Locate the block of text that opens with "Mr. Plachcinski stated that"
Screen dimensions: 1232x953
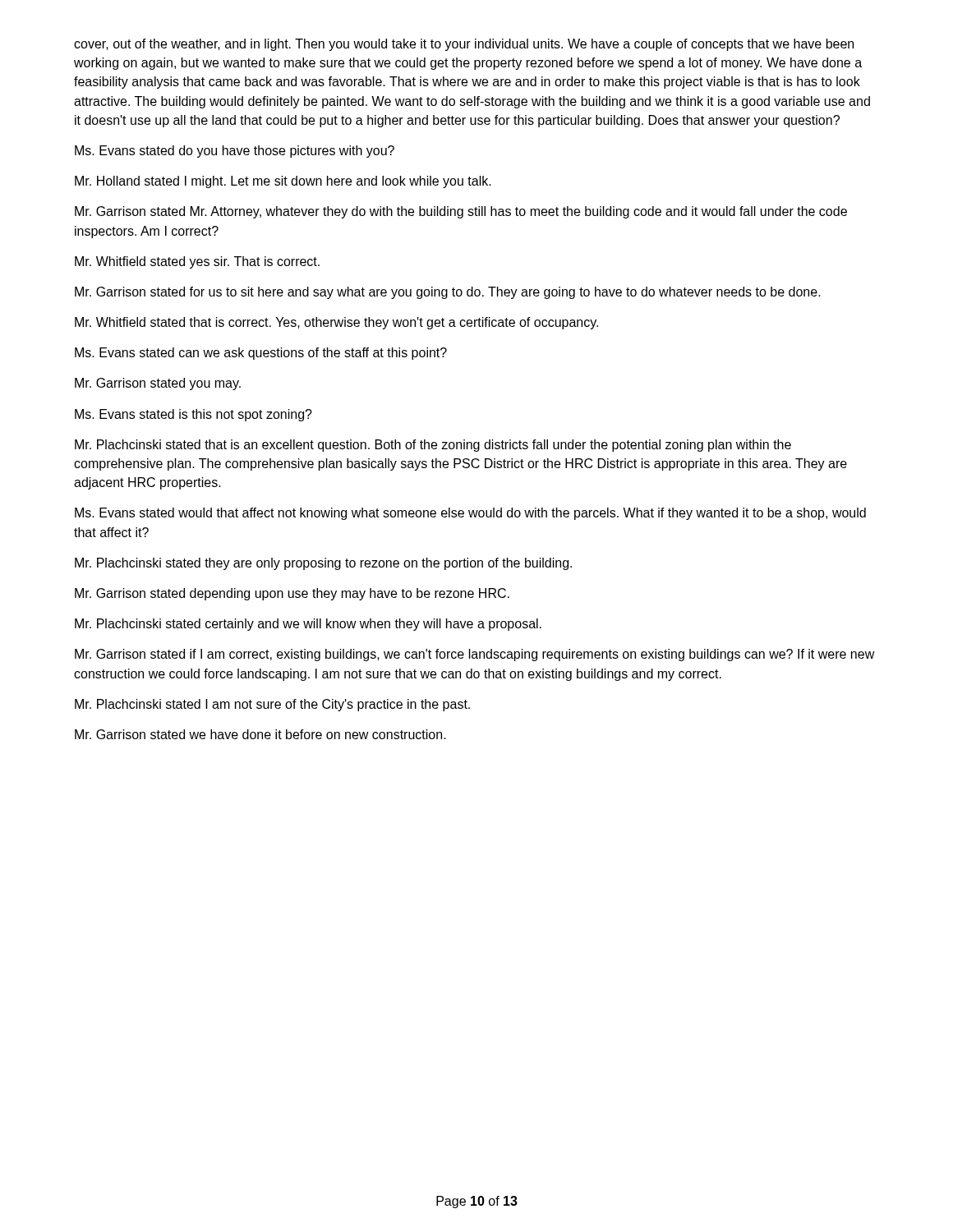click(461, 464)
